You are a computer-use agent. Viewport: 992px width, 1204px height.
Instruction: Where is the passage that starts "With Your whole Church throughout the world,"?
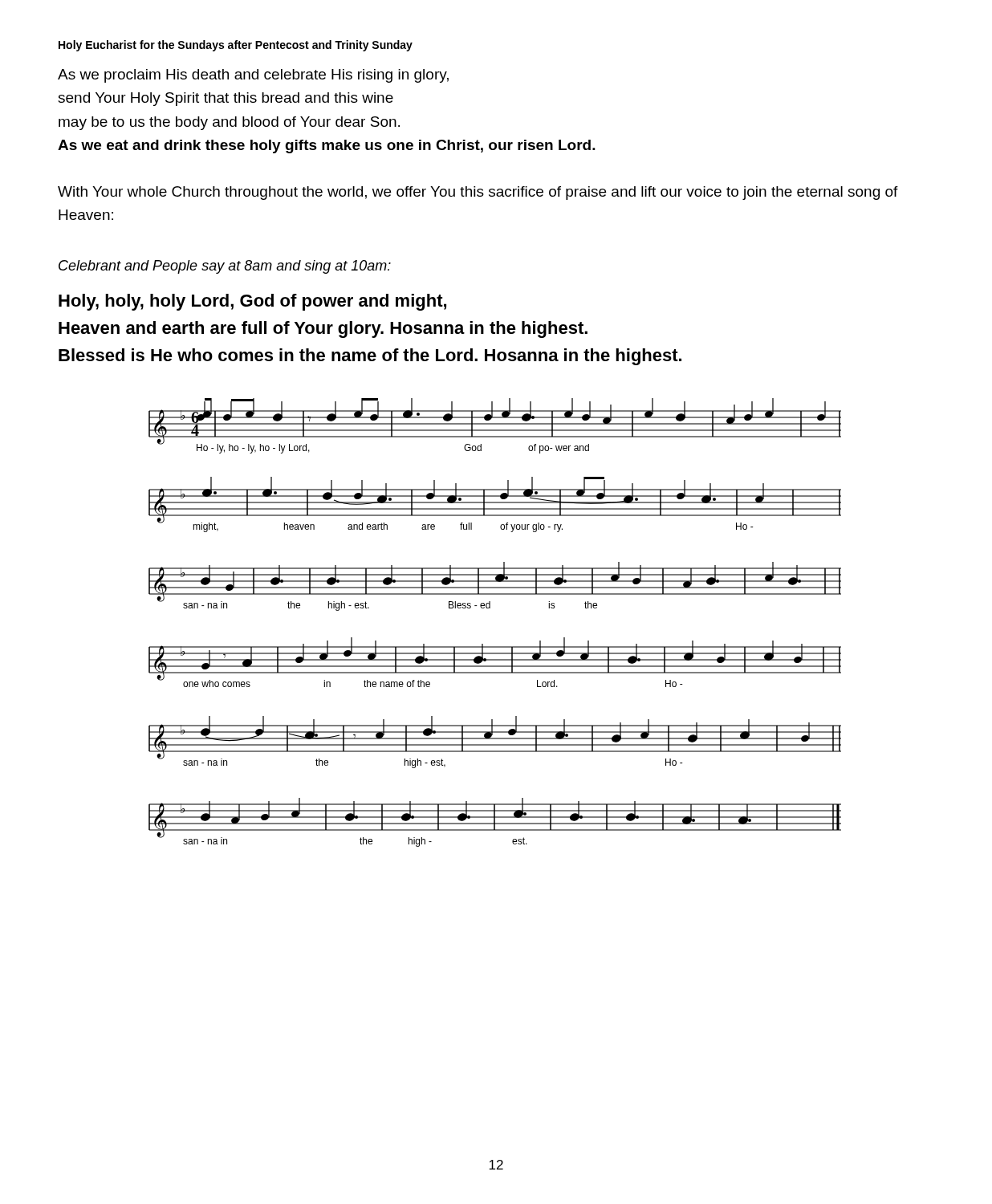[478, 203]
